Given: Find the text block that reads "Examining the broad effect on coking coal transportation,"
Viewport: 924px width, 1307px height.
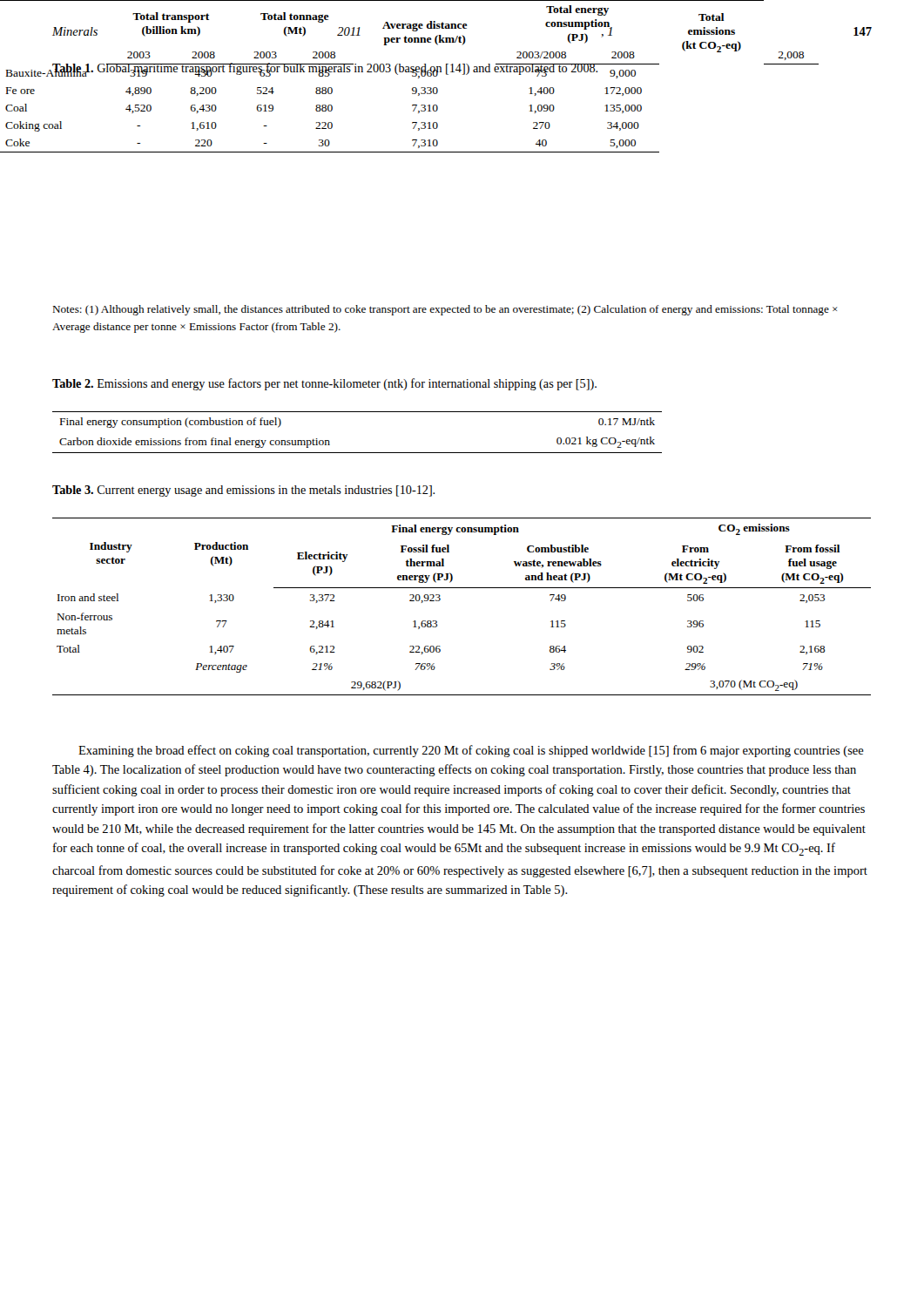Looking at the screenshot, I should pyautogui.click(x=460, y=820).
